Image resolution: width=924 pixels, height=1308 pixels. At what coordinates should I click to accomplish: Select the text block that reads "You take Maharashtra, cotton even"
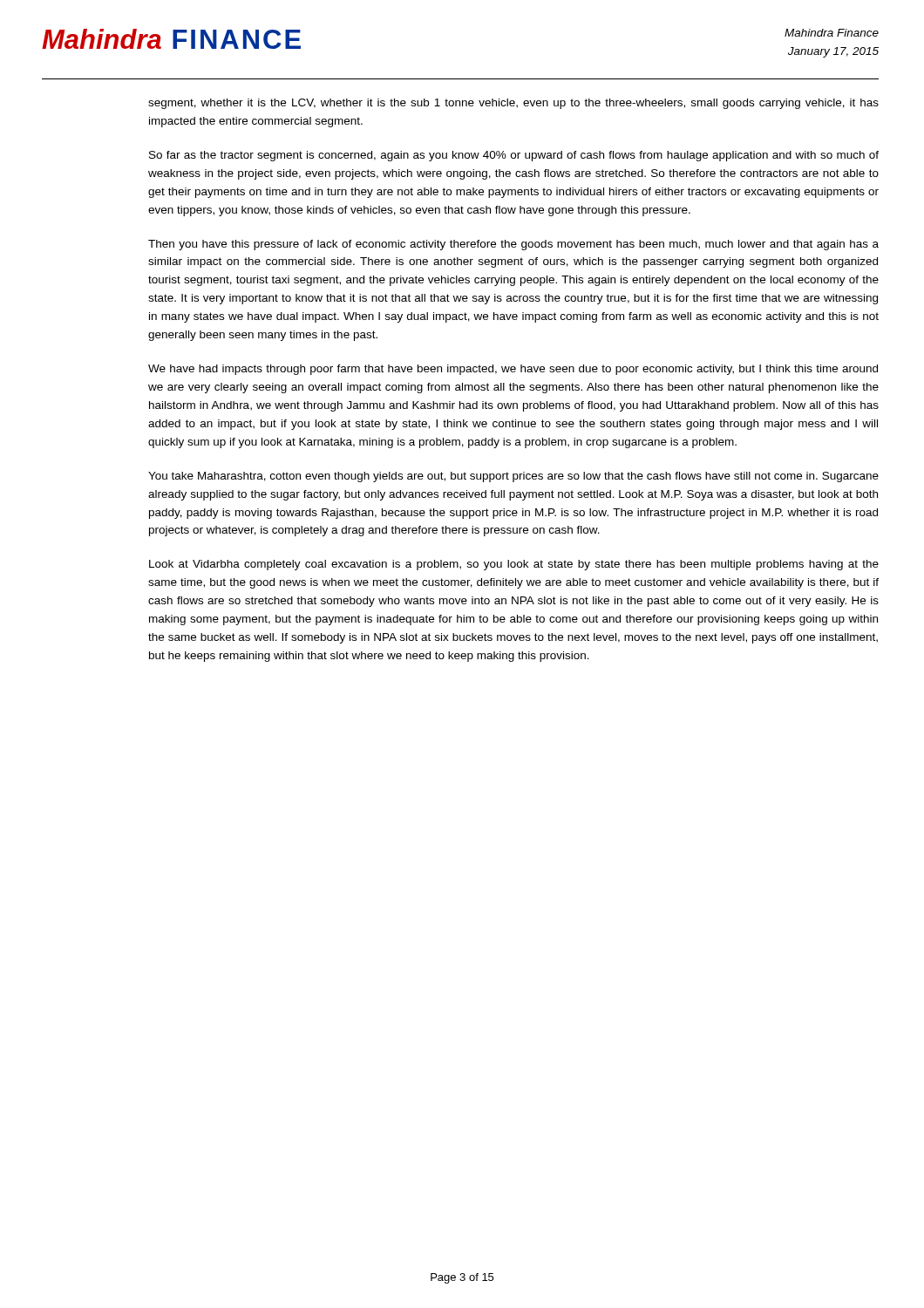point(513,503)
